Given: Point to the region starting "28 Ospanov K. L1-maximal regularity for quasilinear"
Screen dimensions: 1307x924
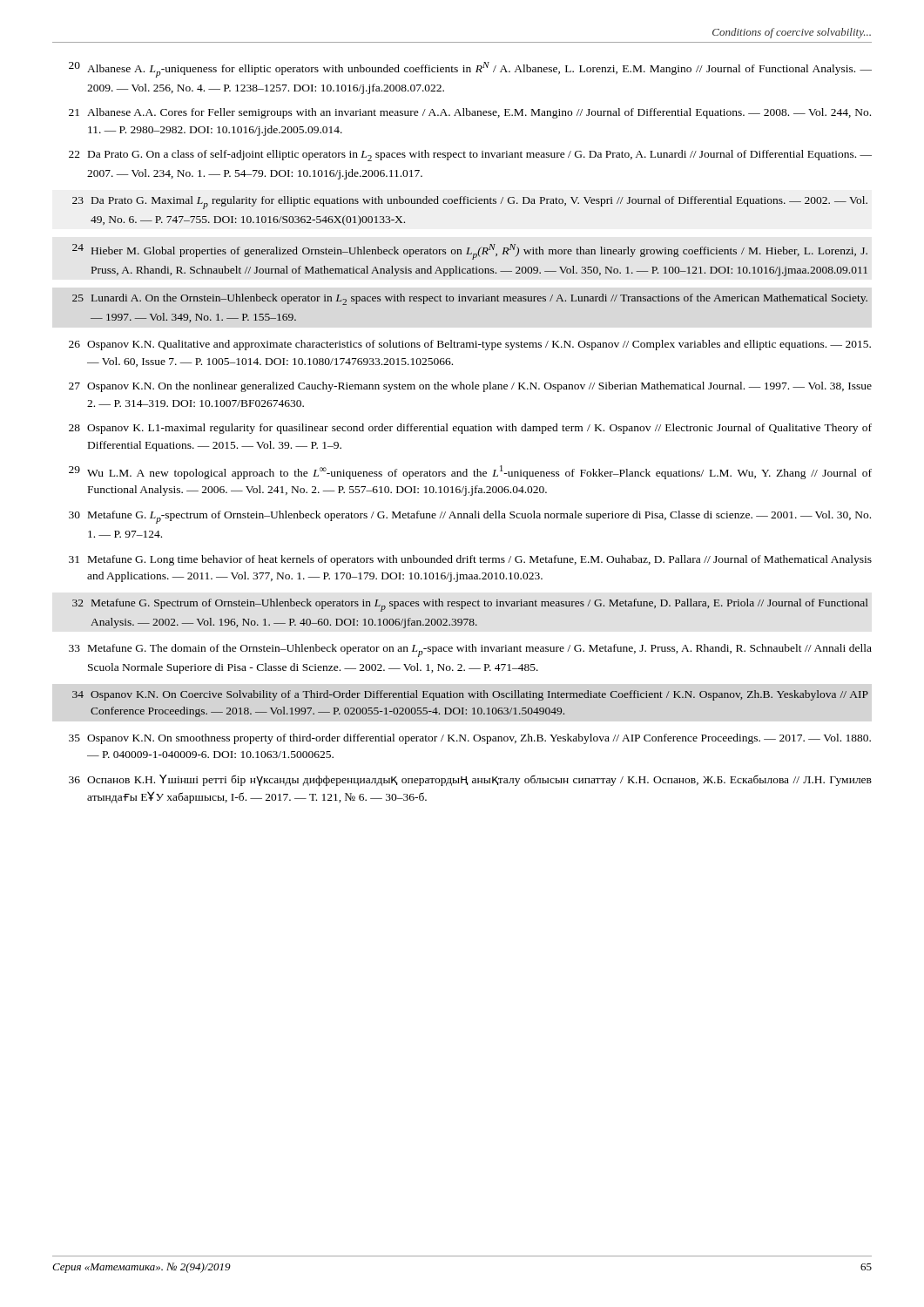Looking at the screenshot, I should click(x=462, y=436).
